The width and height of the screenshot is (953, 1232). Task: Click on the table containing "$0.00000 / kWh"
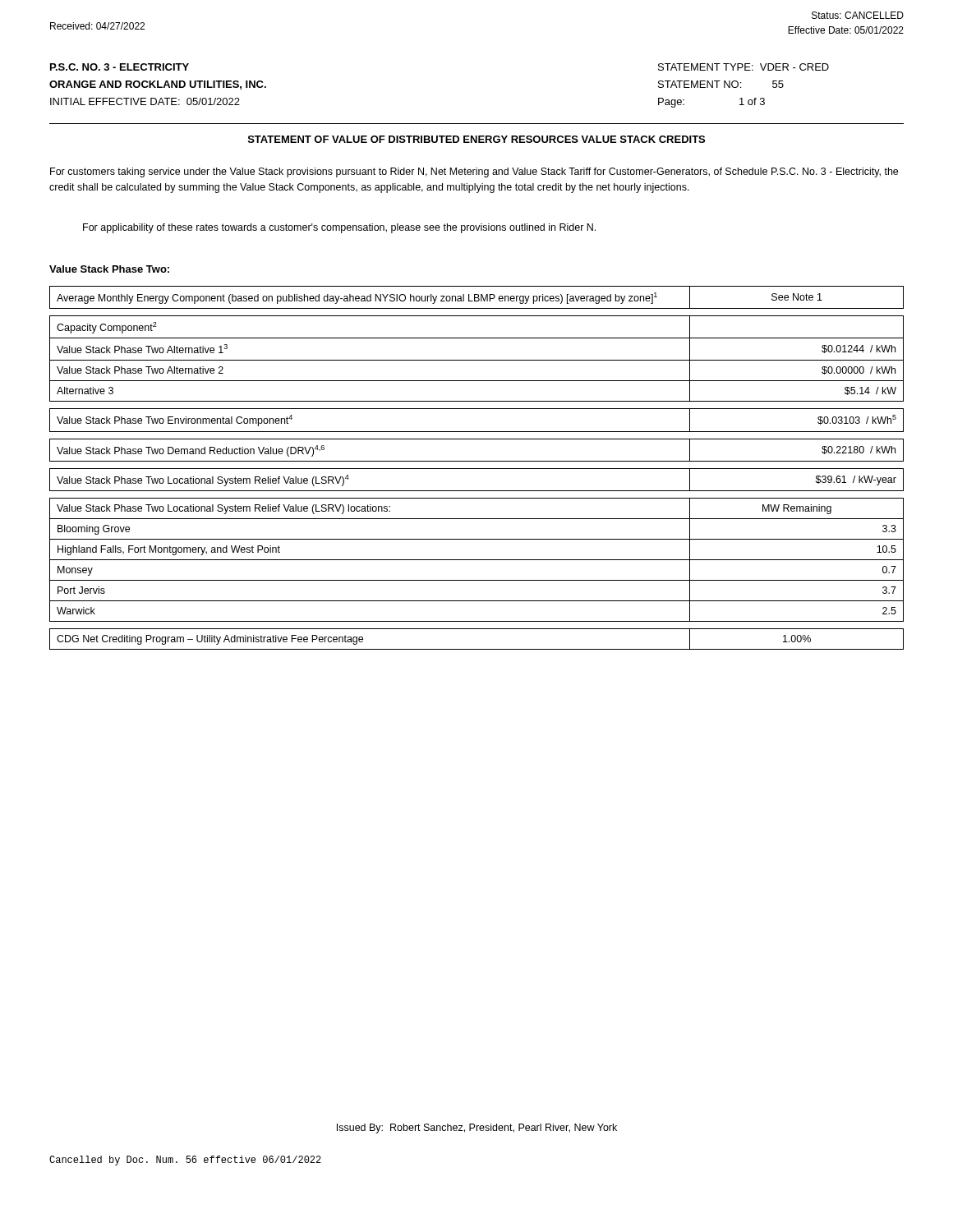[476, 359]
